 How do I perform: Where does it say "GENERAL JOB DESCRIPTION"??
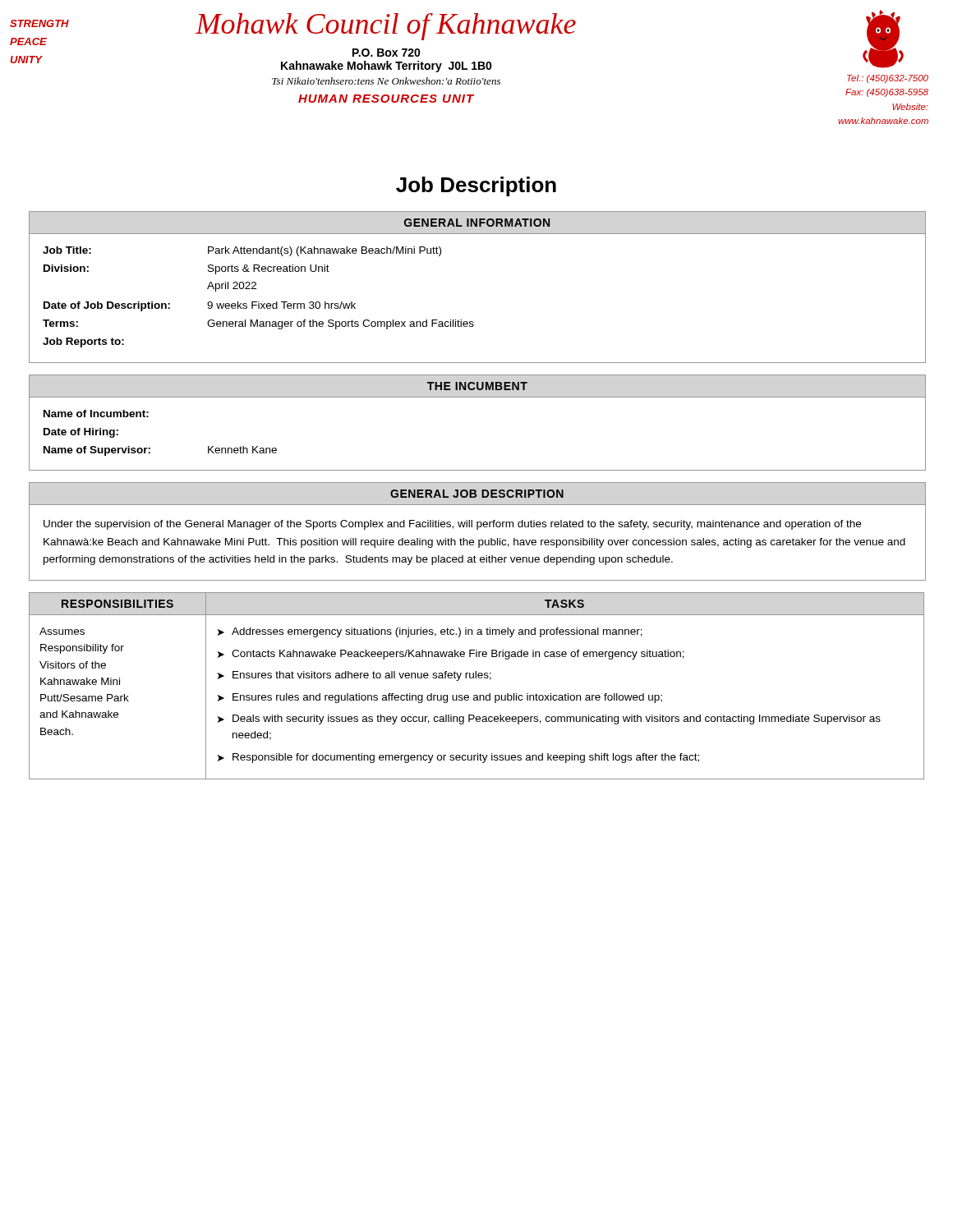point(477,494)
